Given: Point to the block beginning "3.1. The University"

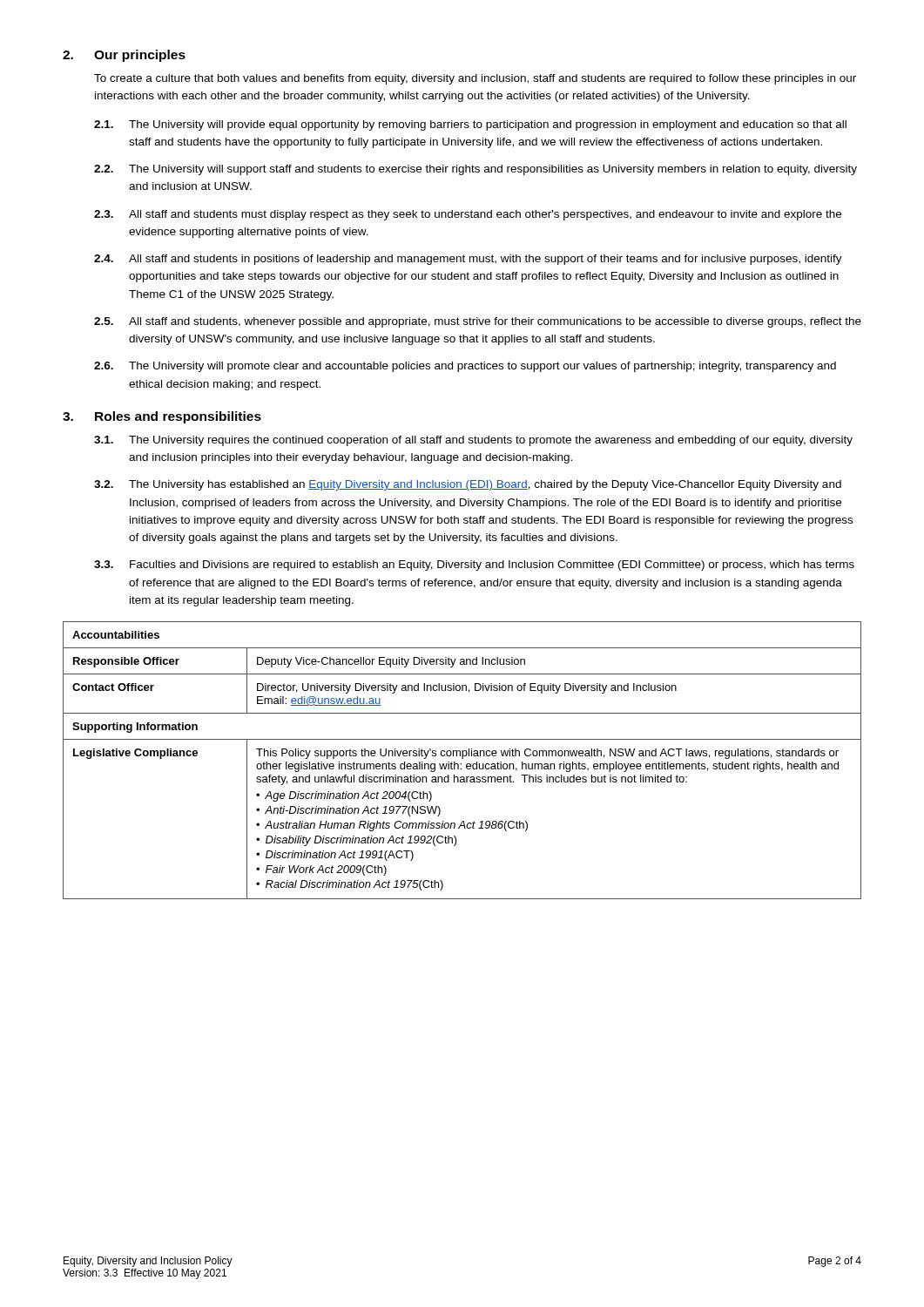Looking at the screenshot, I should coord(478,449).
